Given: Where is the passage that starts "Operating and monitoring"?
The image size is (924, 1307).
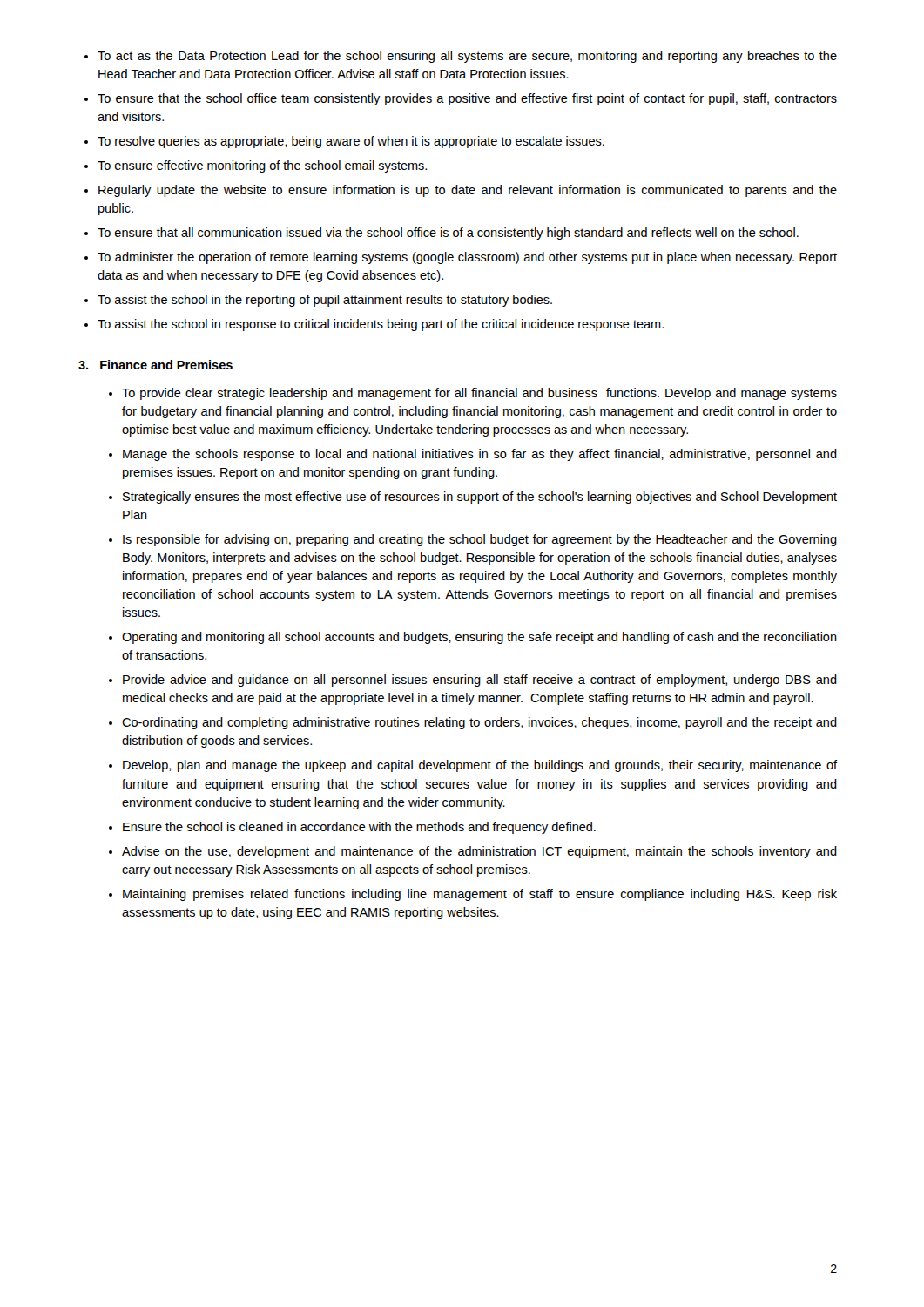Looking at the screenshot, I should click(x=479, y=647).
